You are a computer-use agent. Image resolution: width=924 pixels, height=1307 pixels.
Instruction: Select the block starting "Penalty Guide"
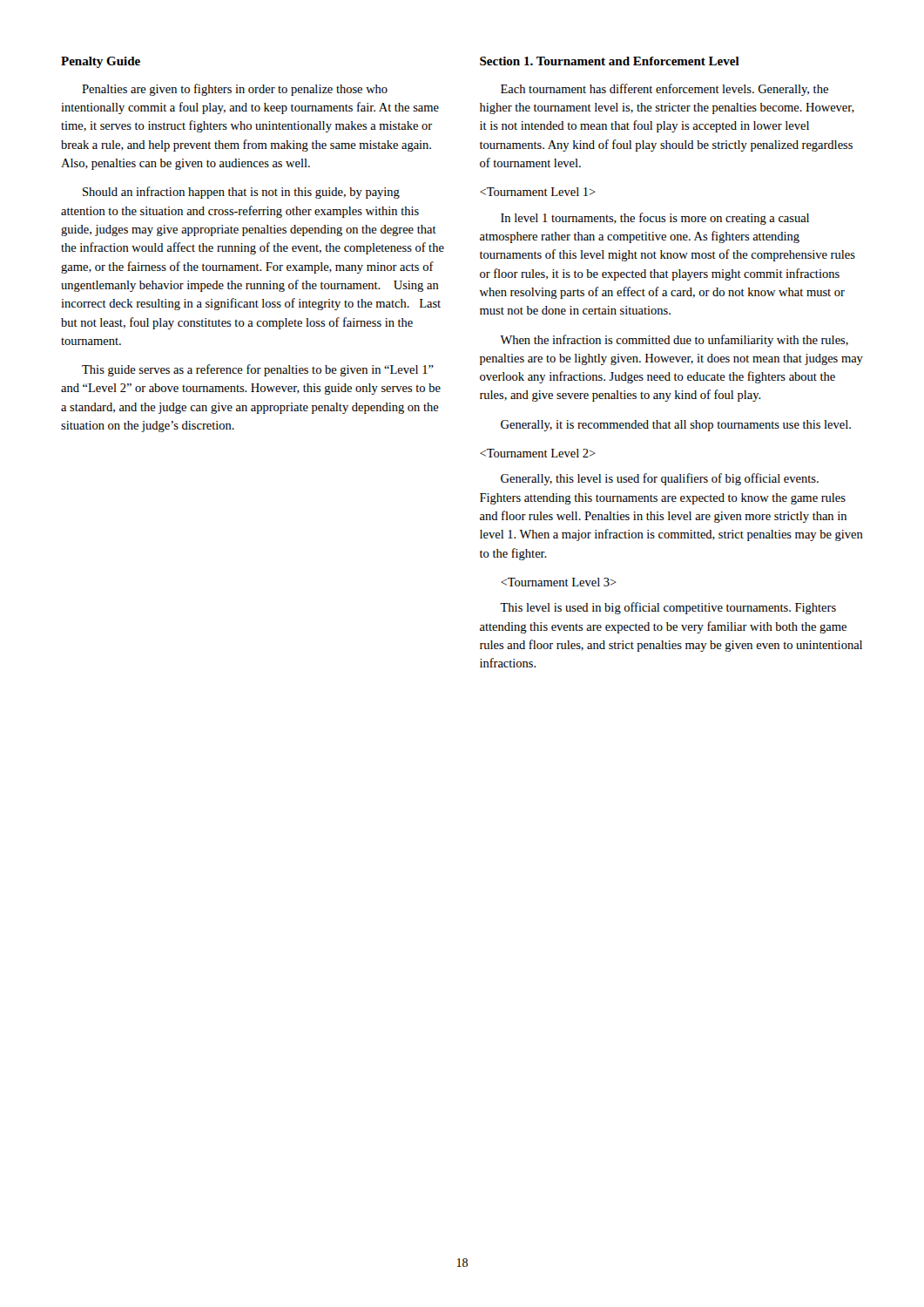click(101, 61)
